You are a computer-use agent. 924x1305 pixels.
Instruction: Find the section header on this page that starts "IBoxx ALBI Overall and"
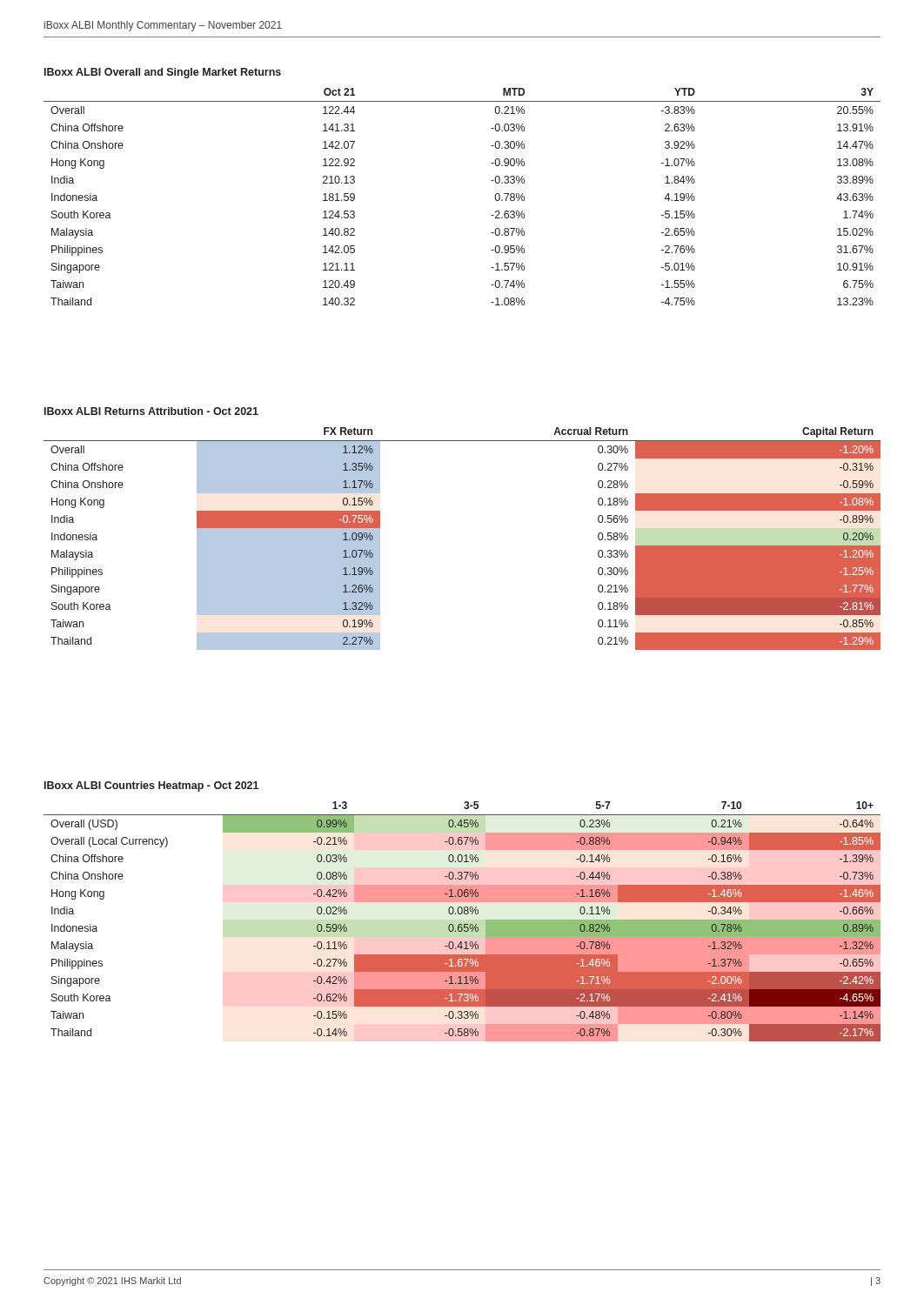162,72
